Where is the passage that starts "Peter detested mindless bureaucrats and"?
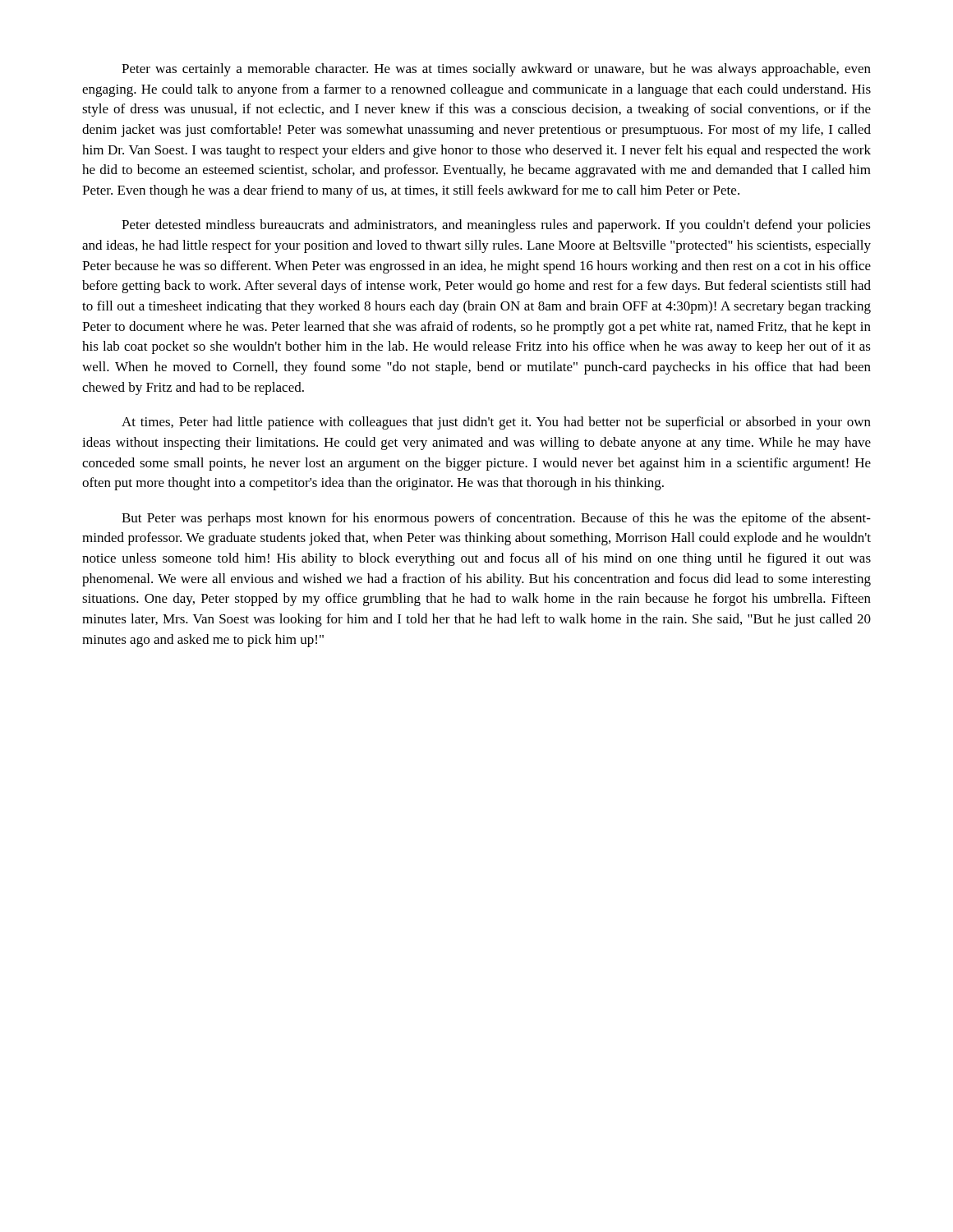This screenshot has width=953, height=1232. tap(476, 307)
